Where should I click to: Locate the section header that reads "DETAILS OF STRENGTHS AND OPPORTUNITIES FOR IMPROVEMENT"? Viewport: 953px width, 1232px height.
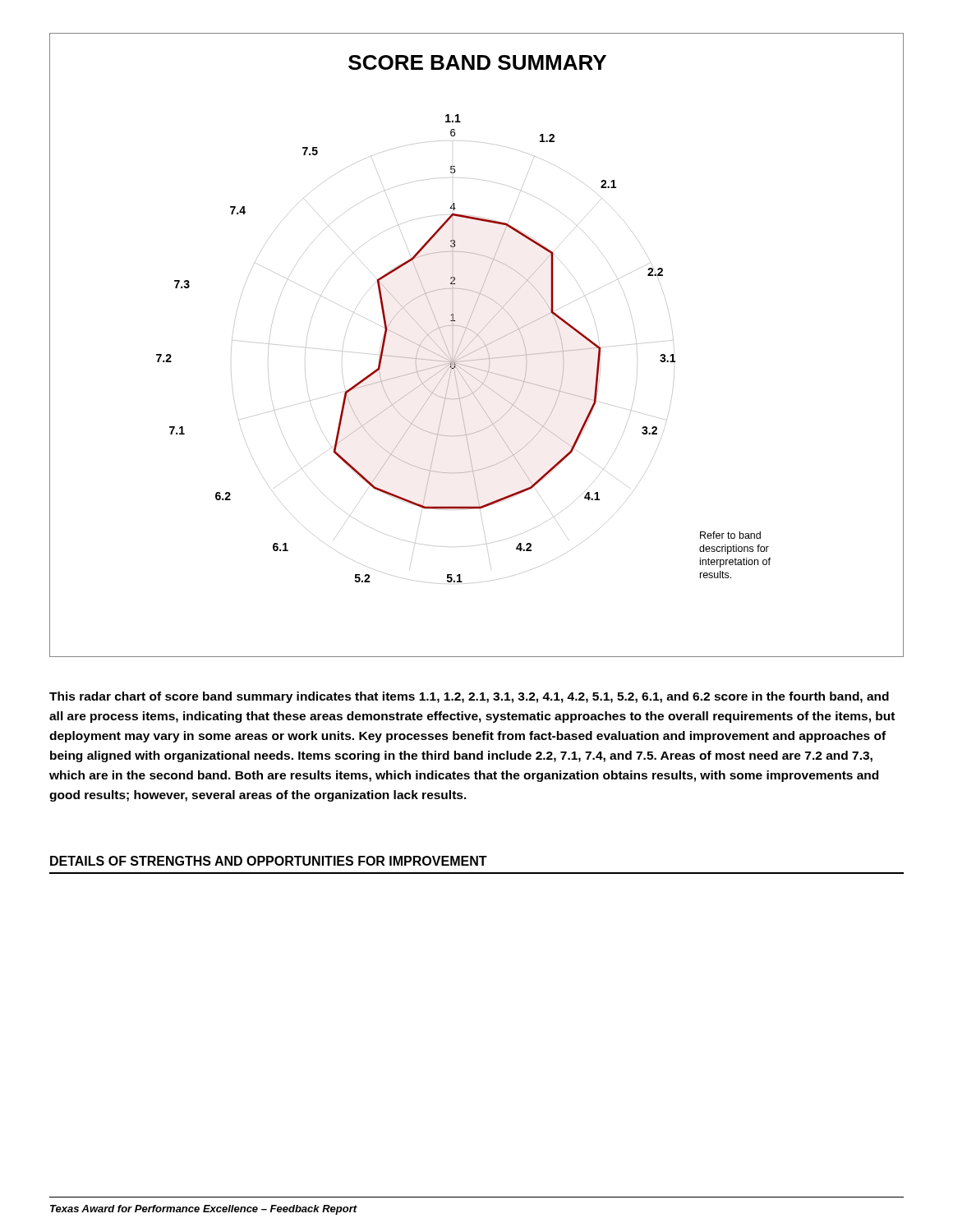point(268,861)
